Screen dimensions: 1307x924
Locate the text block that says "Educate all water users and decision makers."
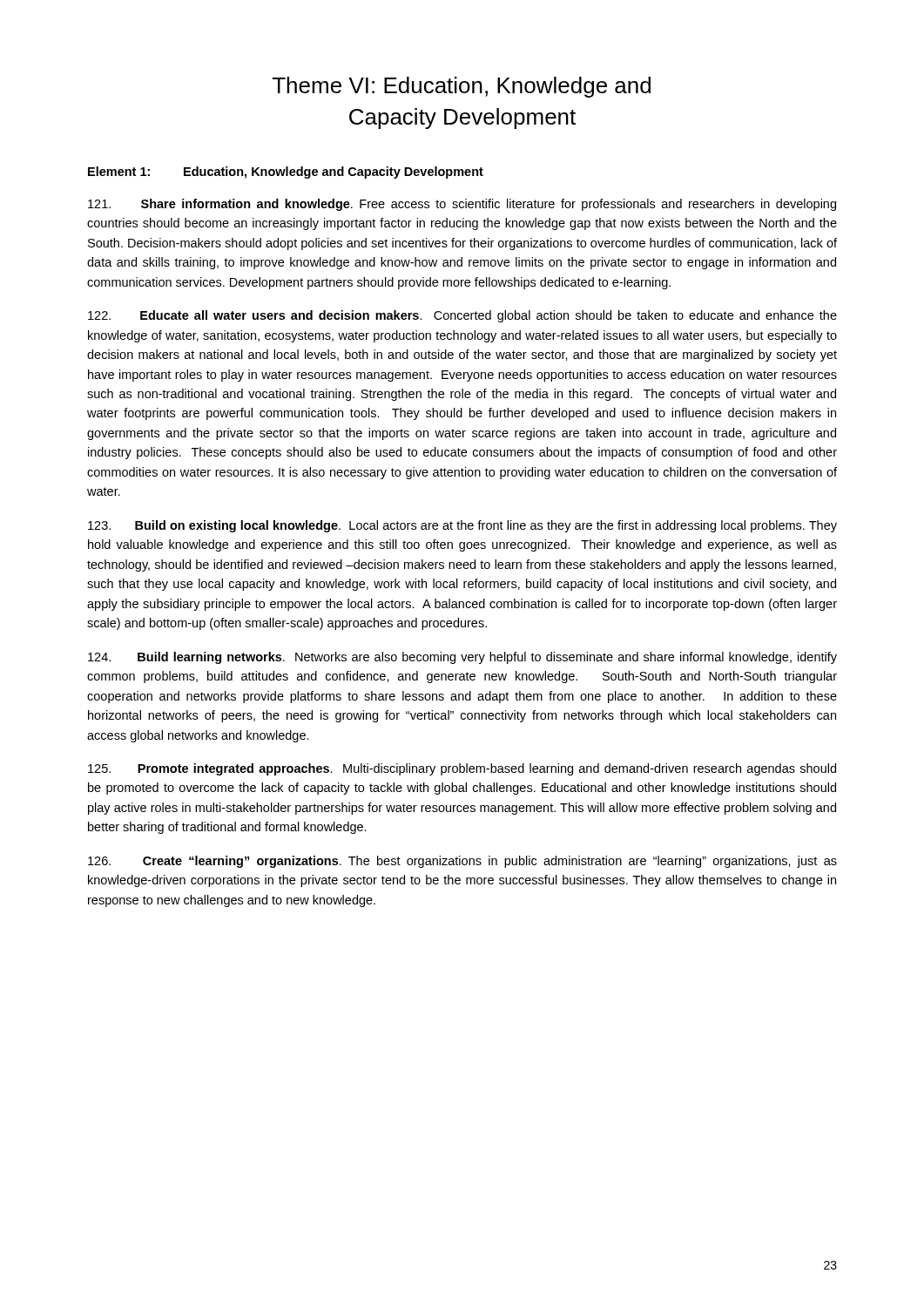pos(462,402)
